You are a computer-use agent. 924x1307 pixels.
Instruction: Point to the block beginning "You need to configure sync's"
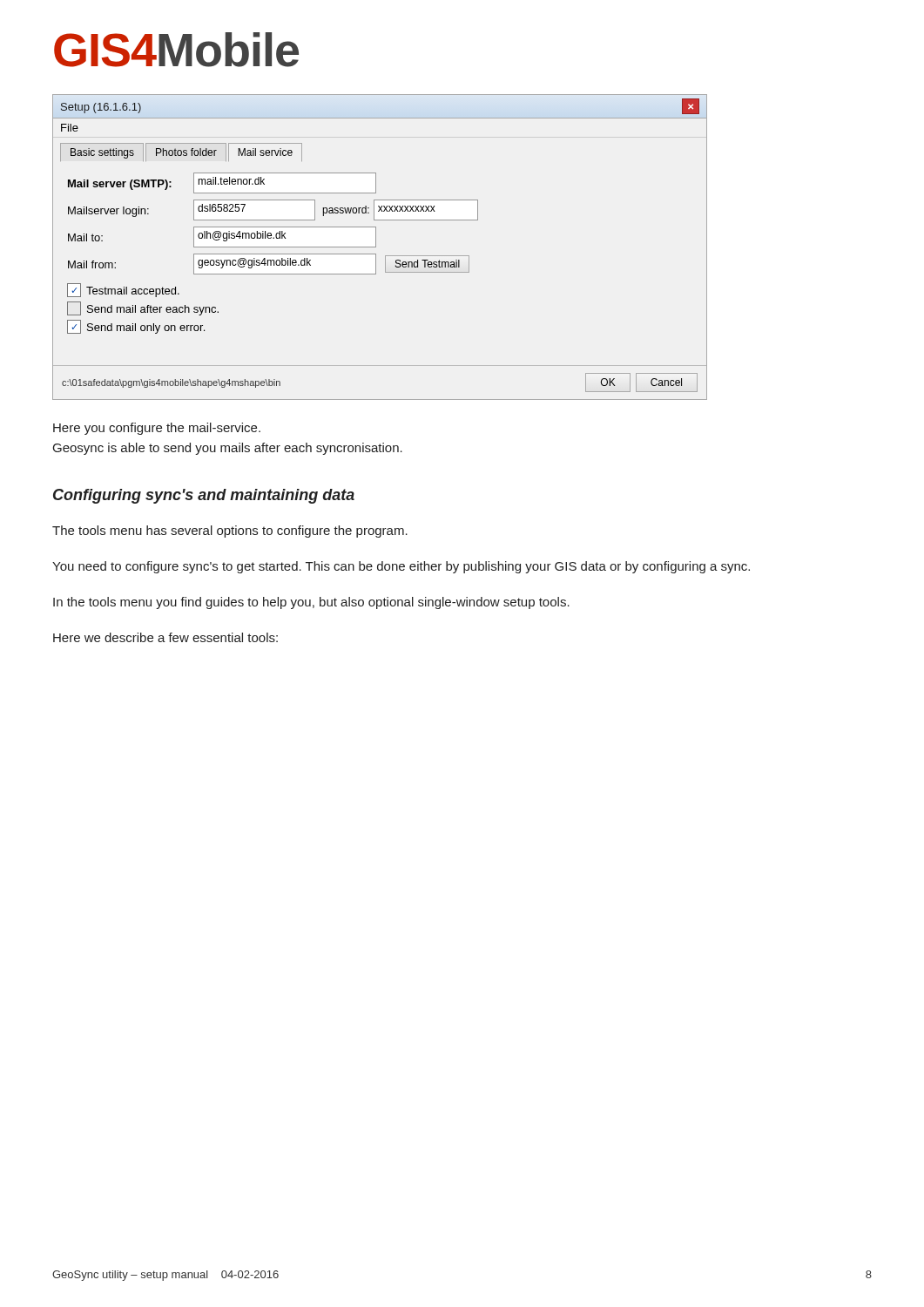pos(402,566)
